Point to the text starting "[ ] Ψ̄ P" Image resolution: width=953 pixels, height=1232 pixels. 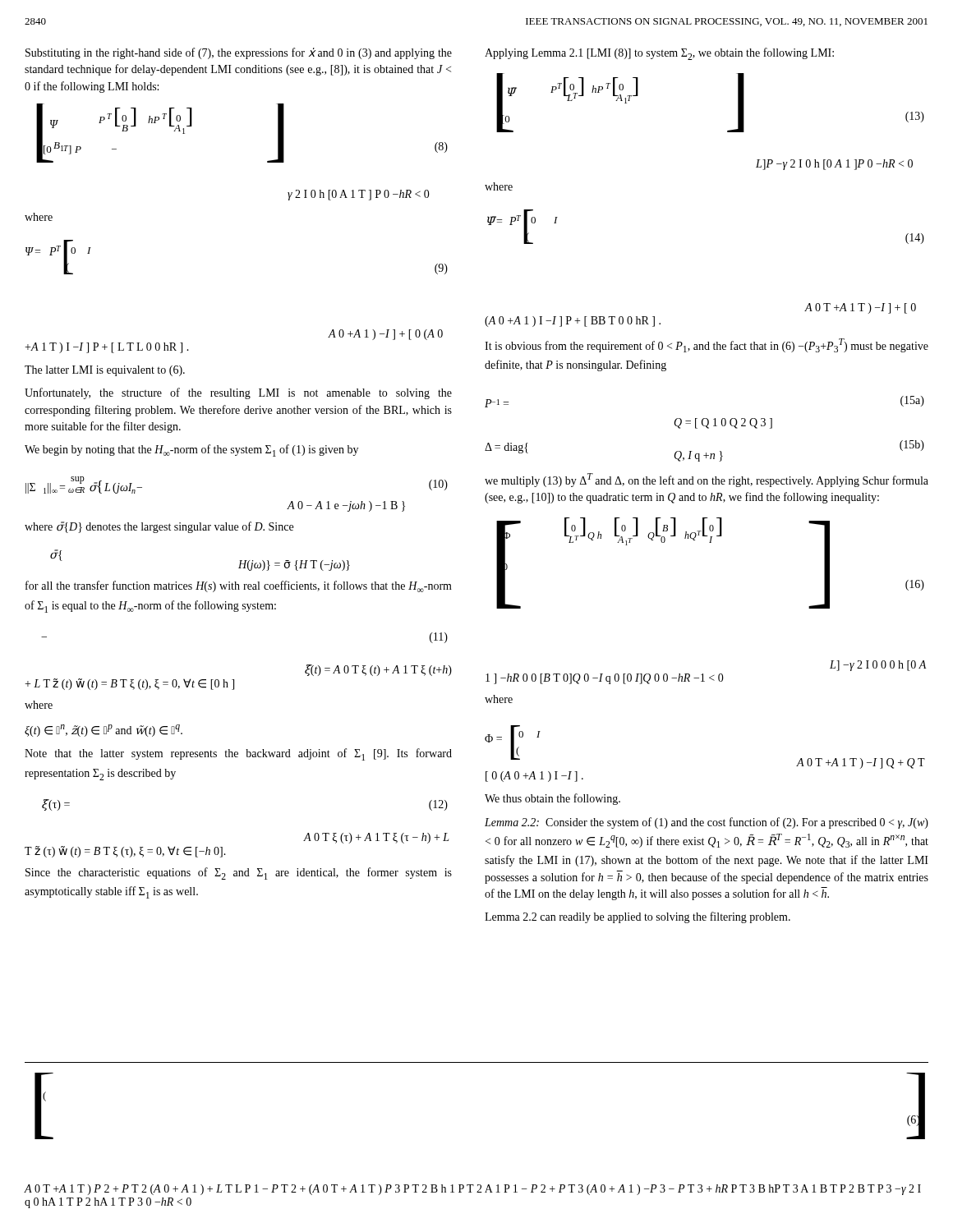pos(571,101)
